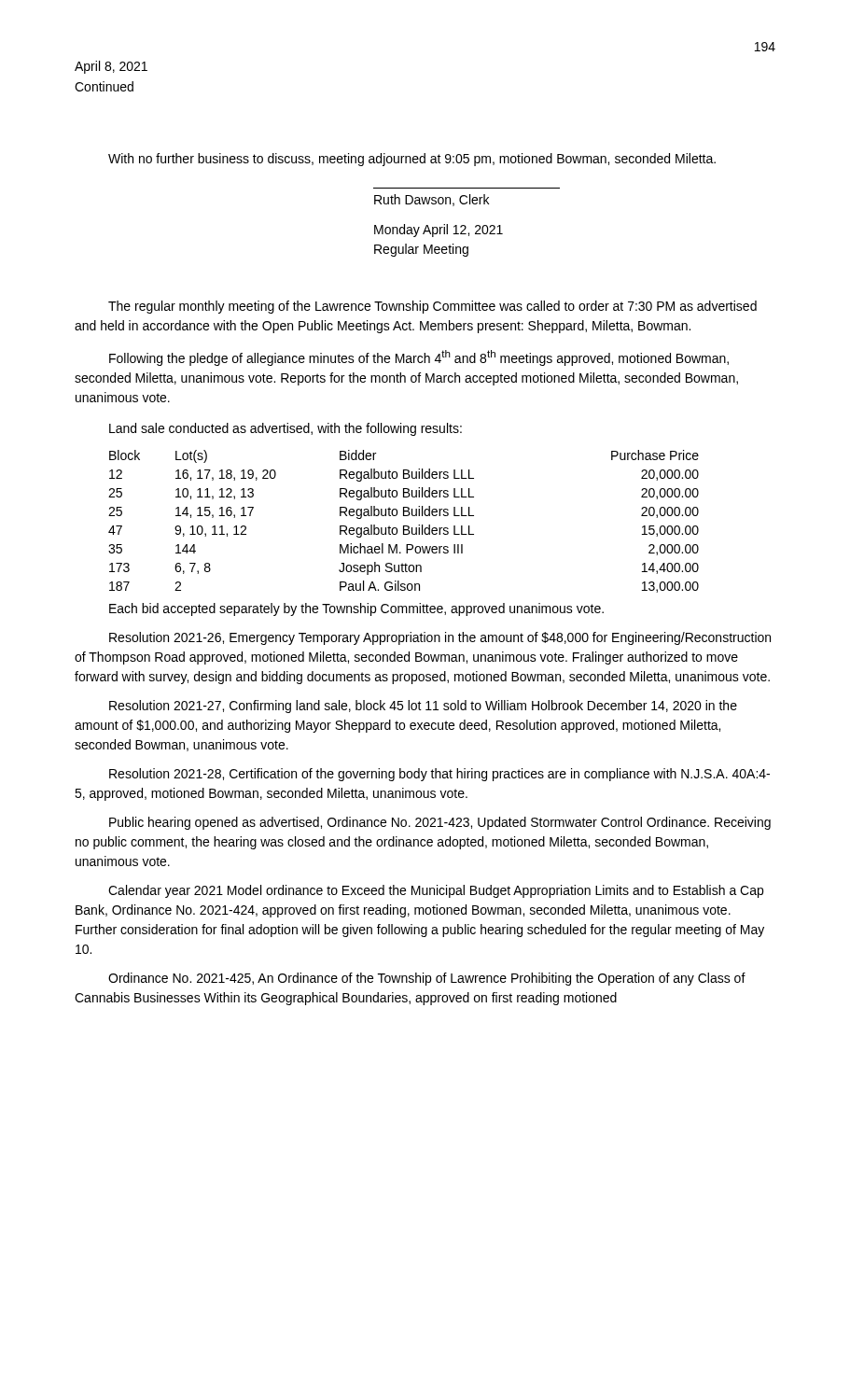
Task: Select the text block starting "The regular monthly meeting of the"
Action: 425,316
